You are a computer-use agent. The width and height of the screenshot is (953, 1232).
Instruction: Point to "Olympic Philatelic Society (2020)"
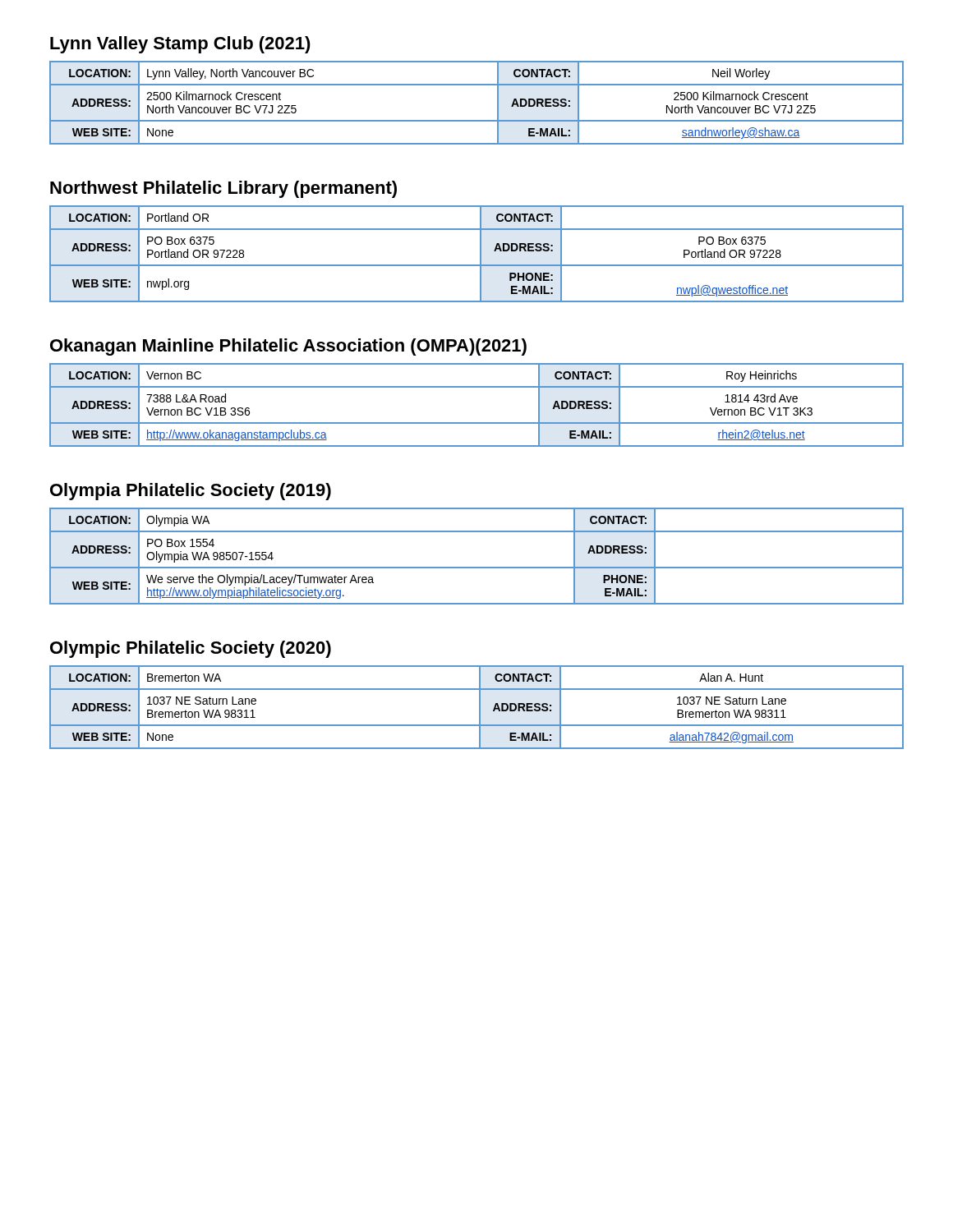click(190, 648)
